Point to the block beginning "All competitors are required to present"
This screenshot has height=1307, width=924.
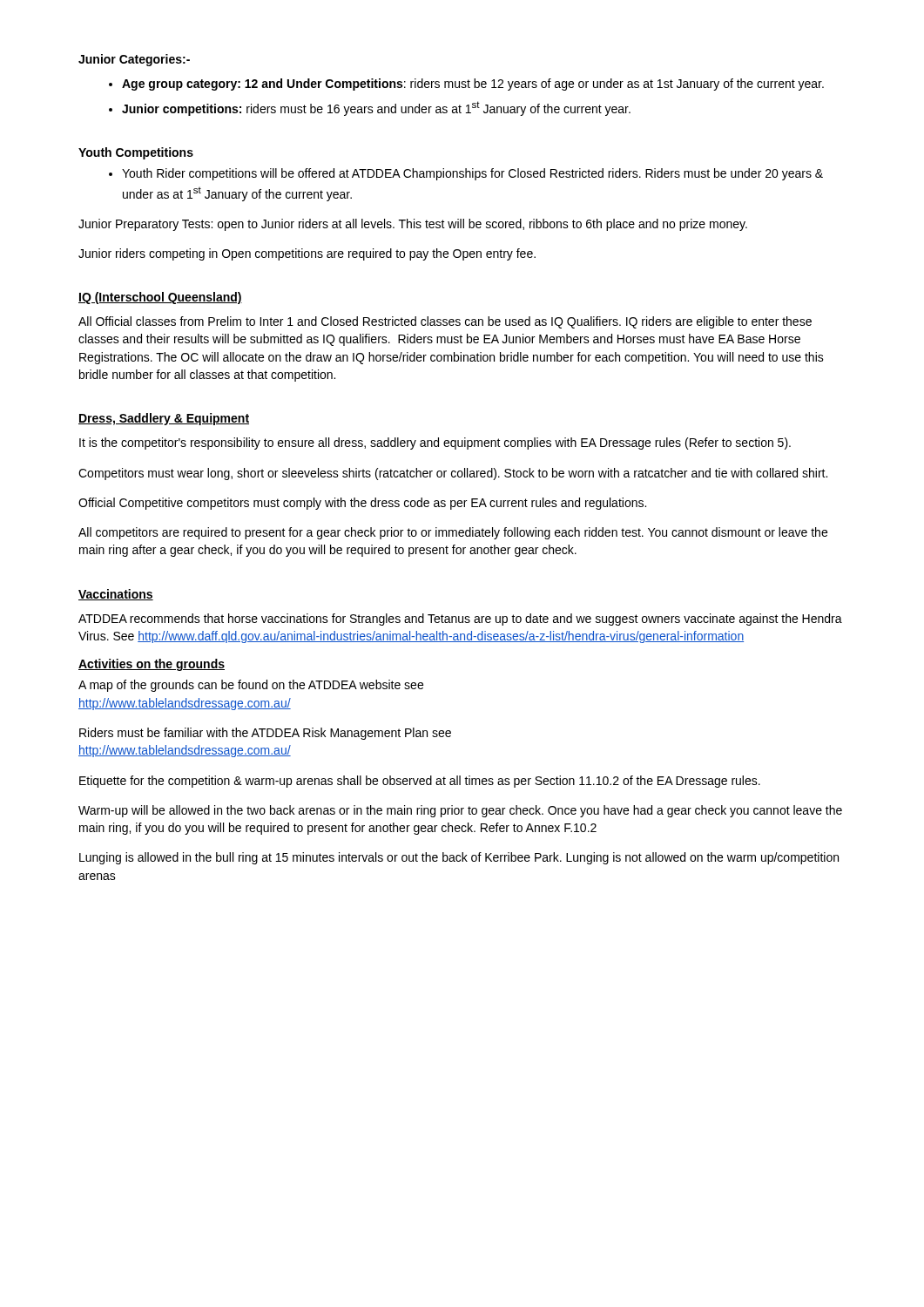453,541
